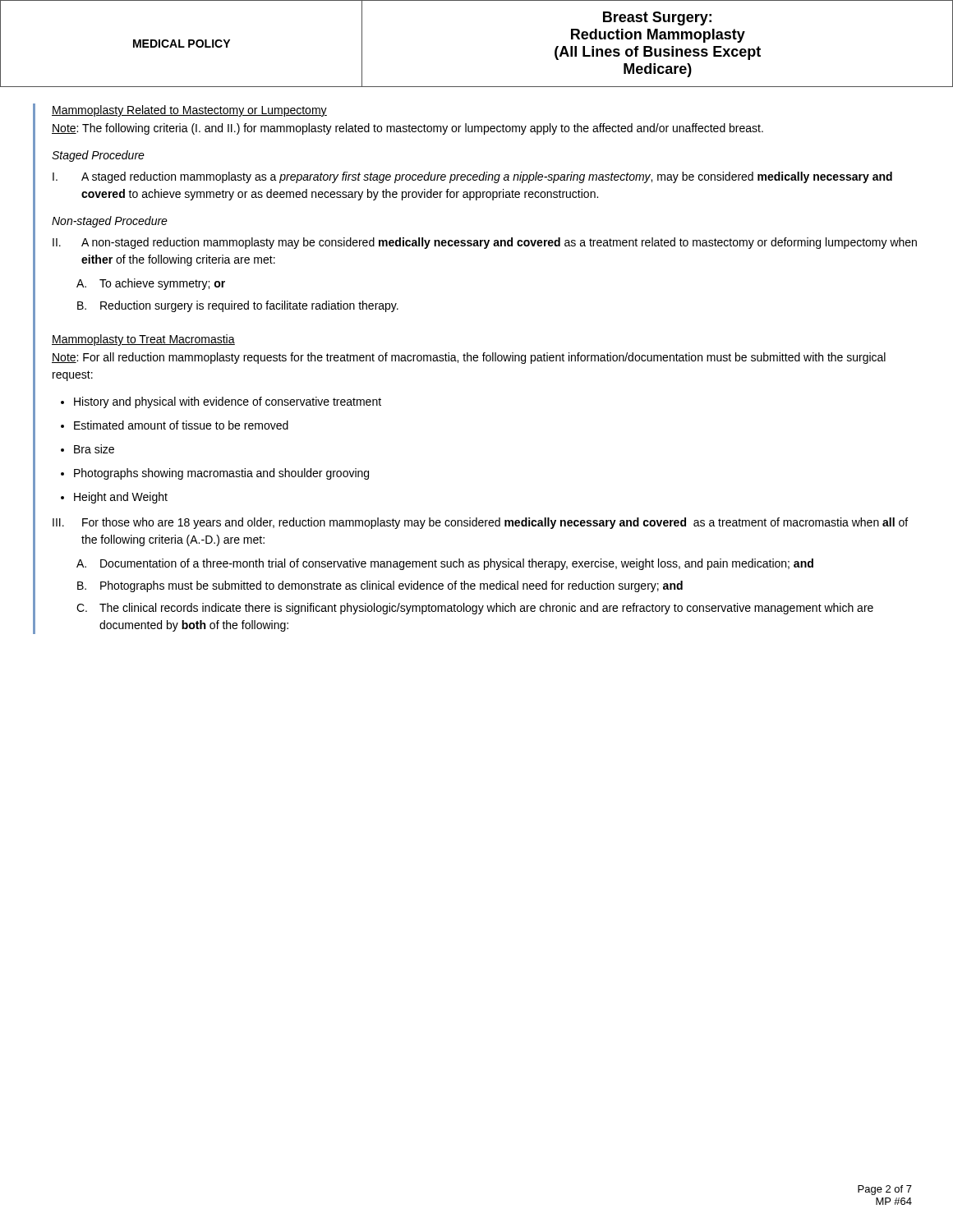Locate the list item that reads "III. For those who are 18 years"

[486, 531]
